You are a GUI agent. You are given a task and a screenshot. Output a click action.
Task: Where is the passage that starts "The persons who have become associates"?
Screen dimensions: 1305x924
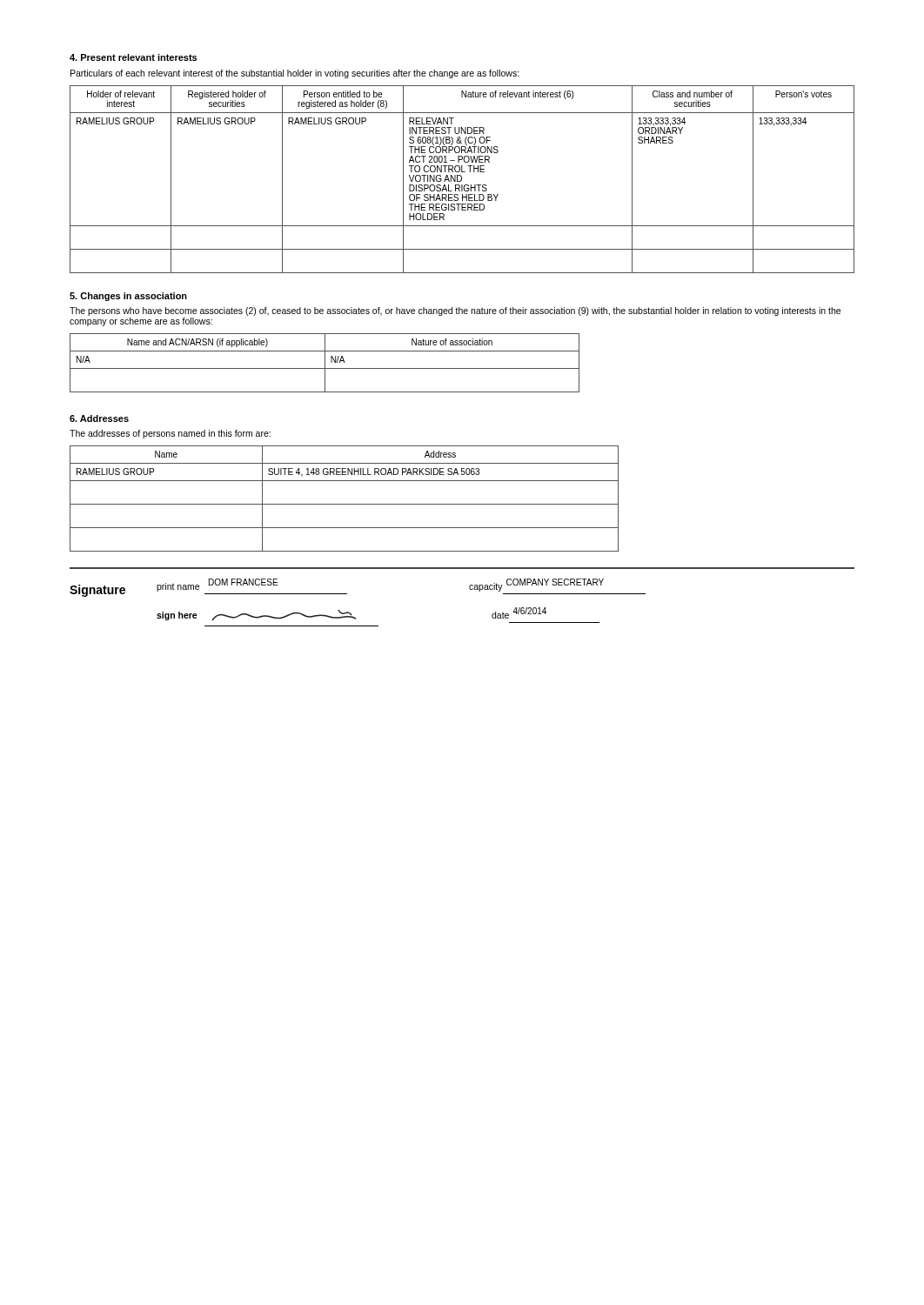(455, 316)
